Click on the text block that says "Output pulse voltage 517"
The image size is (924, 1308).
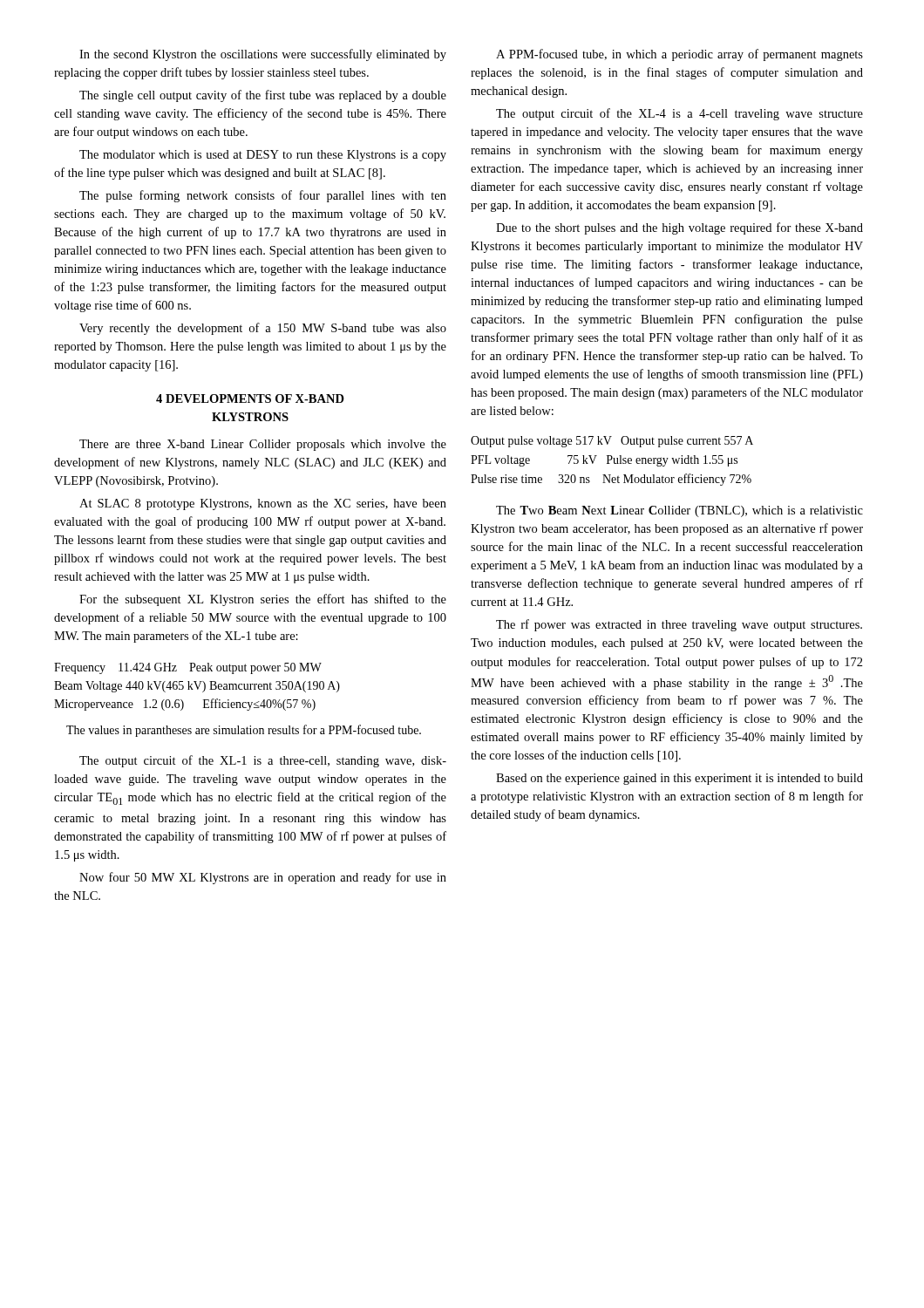click(667, 460)
